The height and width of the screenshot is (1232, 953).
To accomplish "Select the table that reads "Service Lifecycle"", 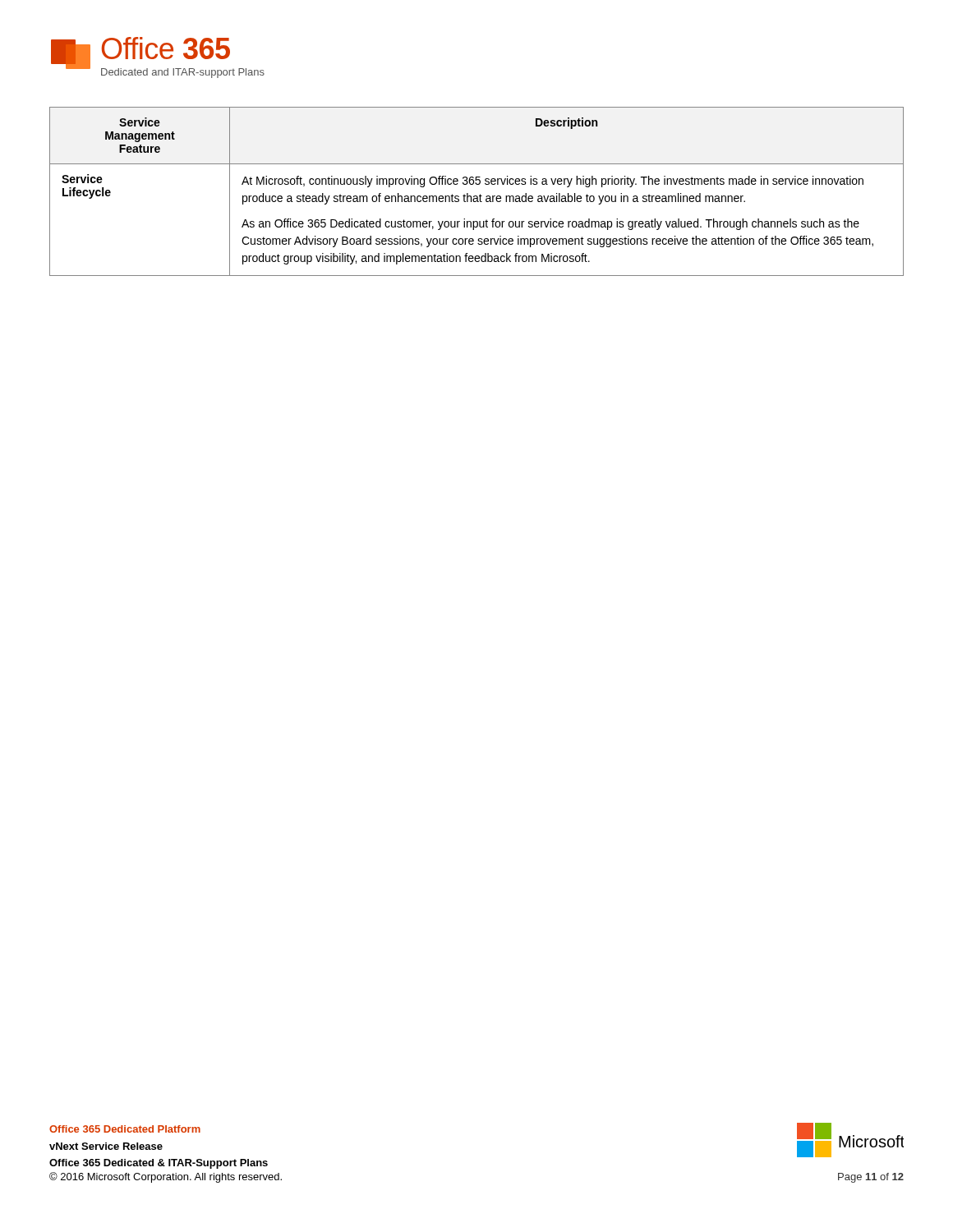I will click(x=476, y=191).
